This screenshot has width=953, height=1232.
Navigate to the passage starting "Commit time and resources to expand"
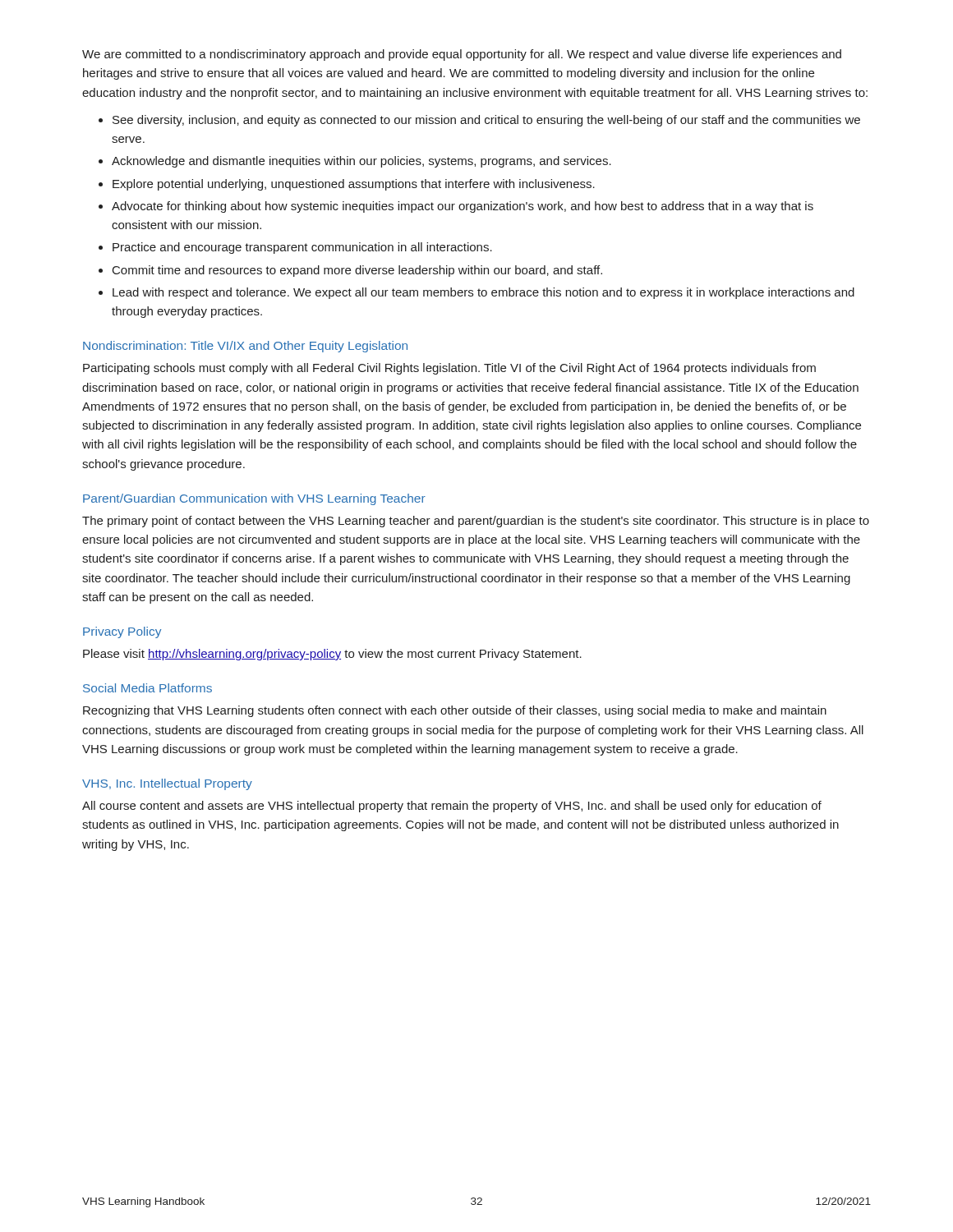tap(358, 269)
